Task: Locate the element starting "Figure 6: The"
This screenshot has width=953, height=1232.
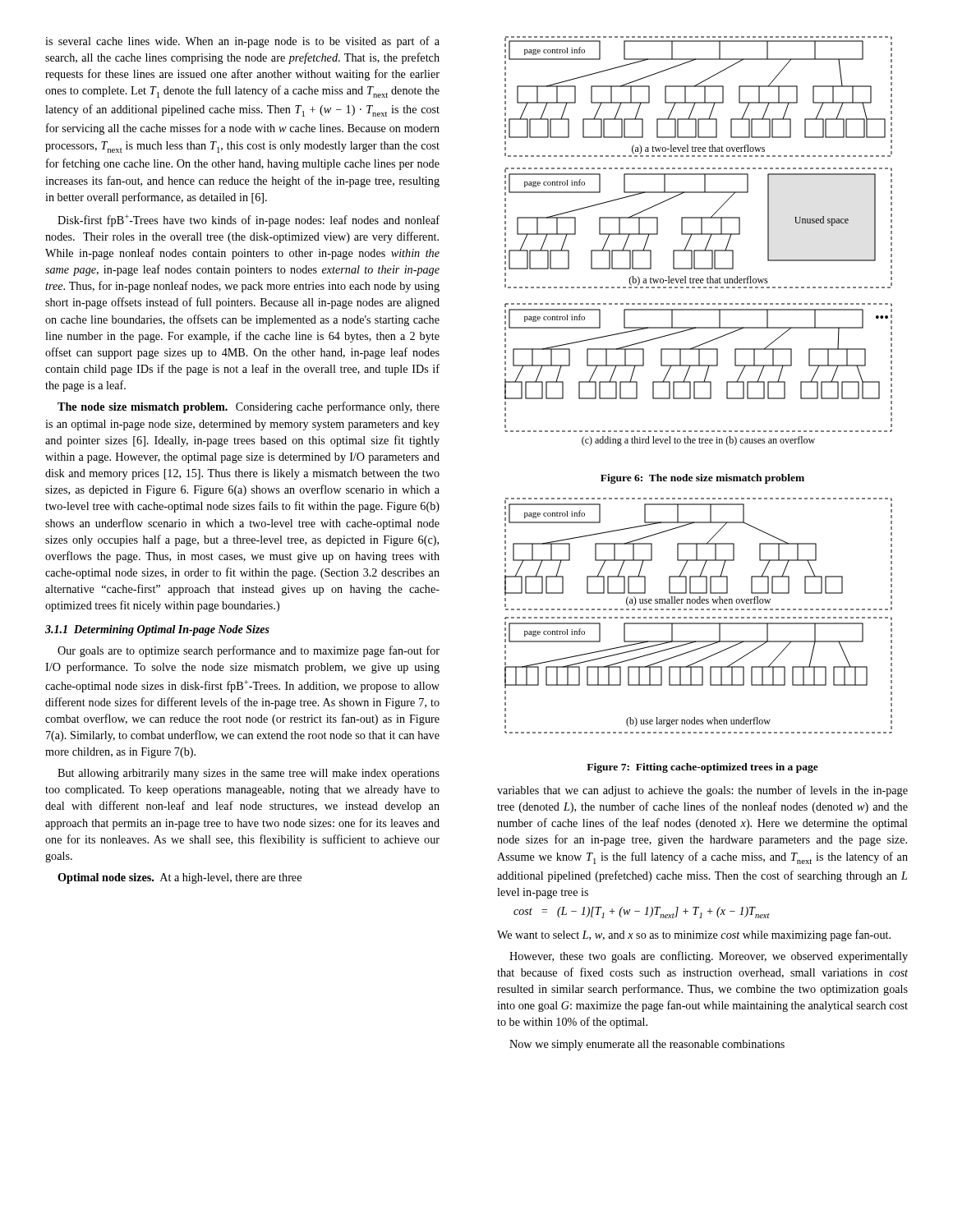Action: tap(702, 478)
